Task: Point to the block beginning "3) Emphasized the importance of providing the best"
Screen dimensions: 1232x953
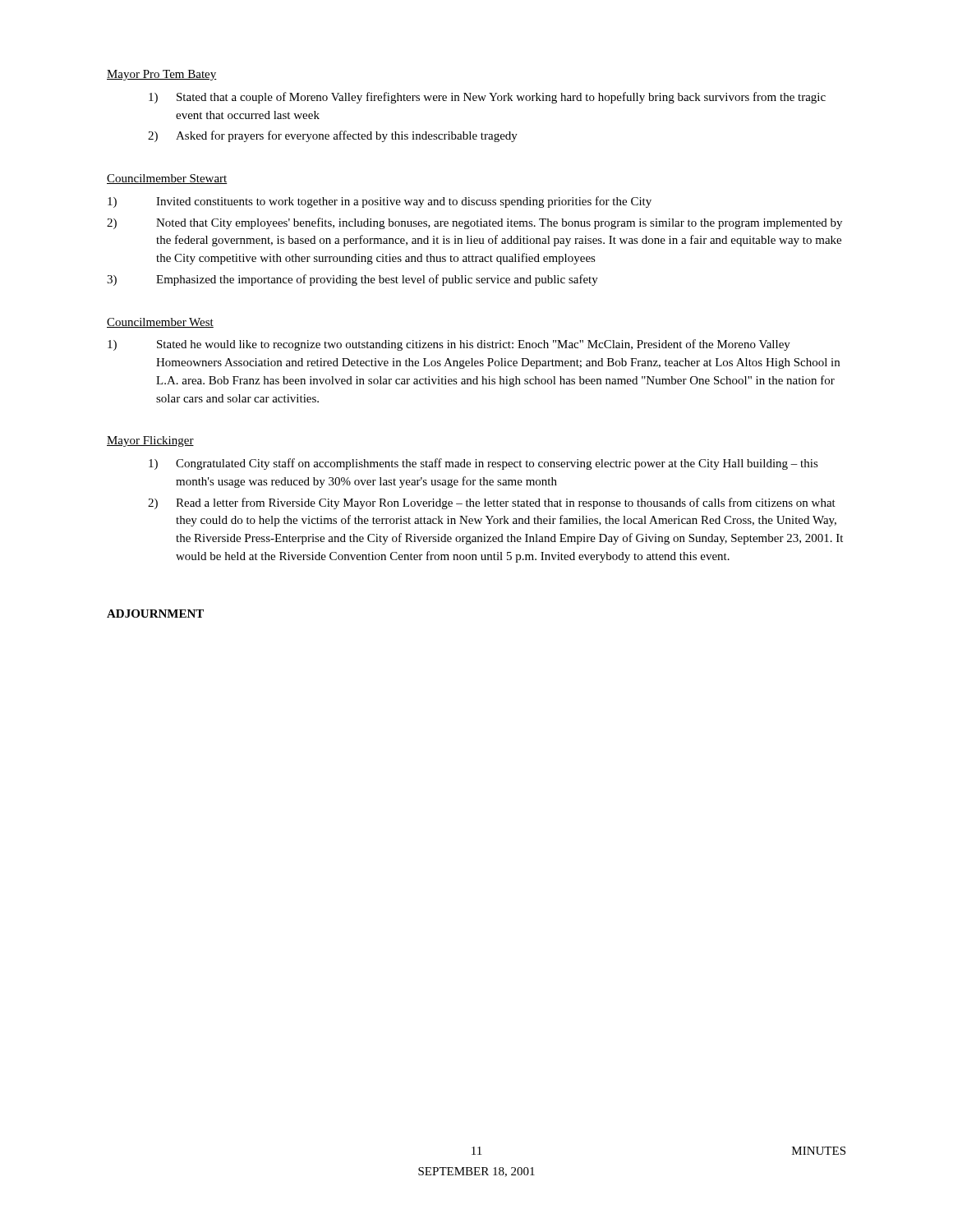Action: (x=476, y=280)
